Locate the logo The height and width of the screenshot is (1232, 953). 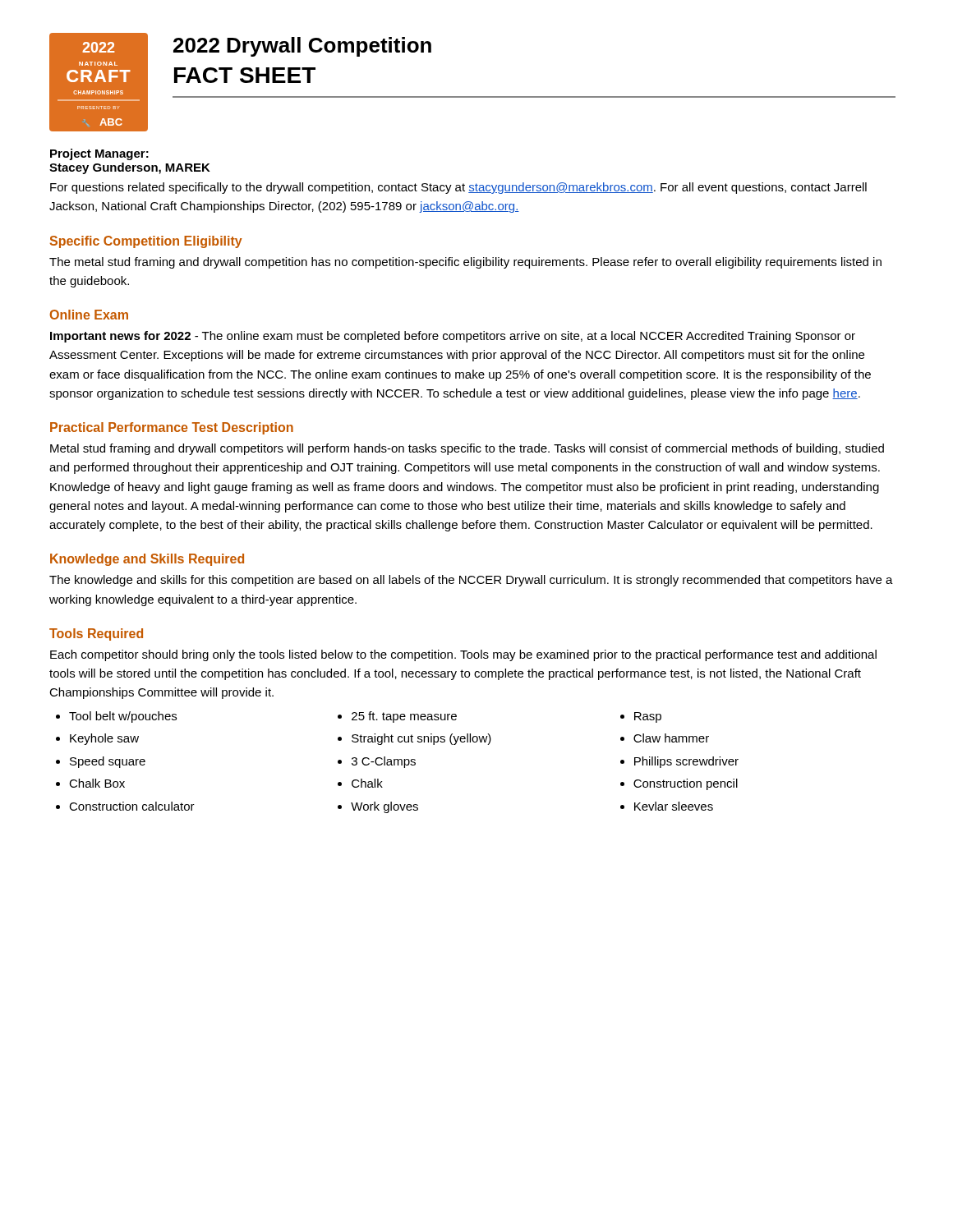[x=99, y=82]
